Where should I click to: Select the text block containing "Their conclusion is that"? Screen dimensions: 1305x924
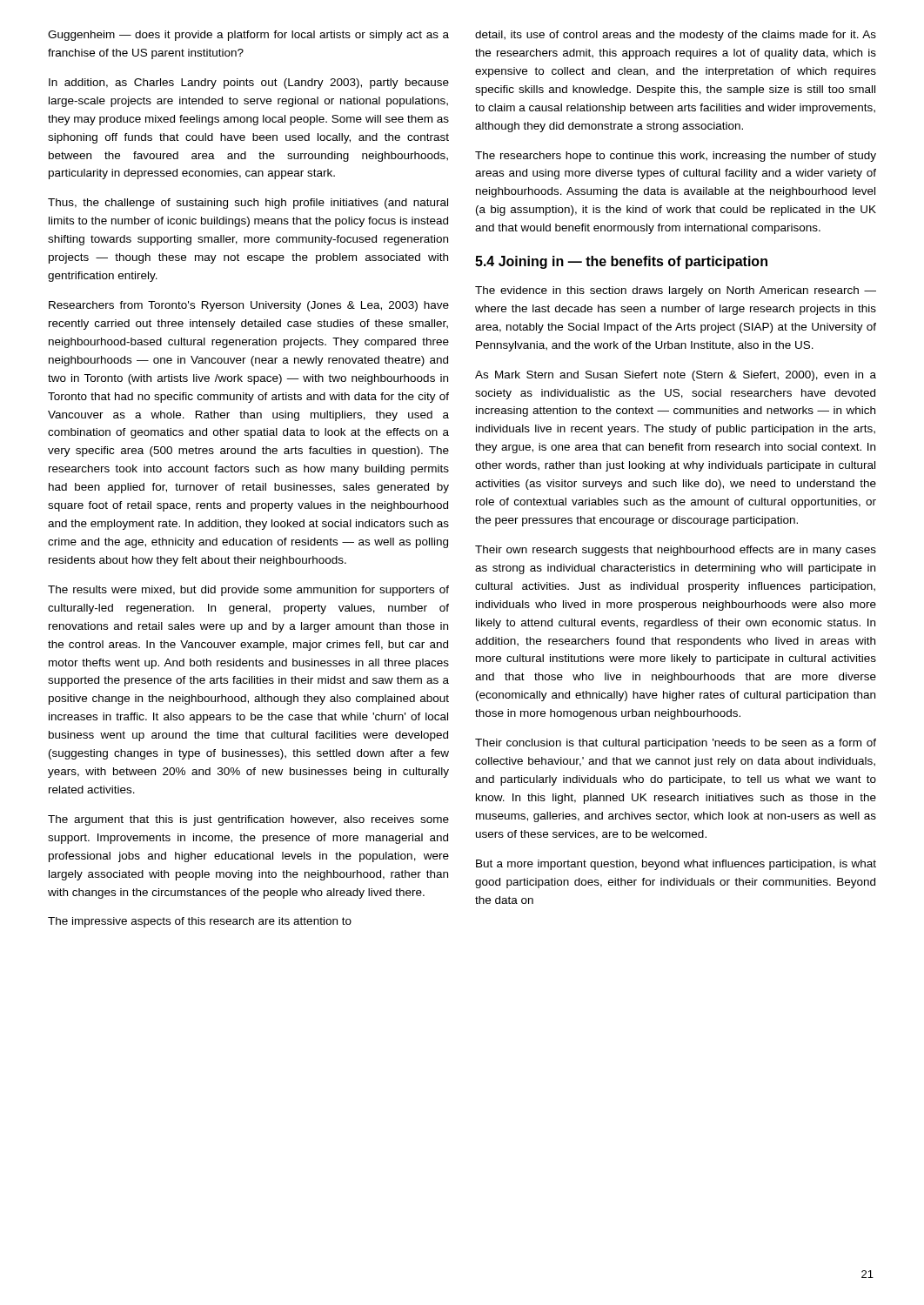coord(676,789)
